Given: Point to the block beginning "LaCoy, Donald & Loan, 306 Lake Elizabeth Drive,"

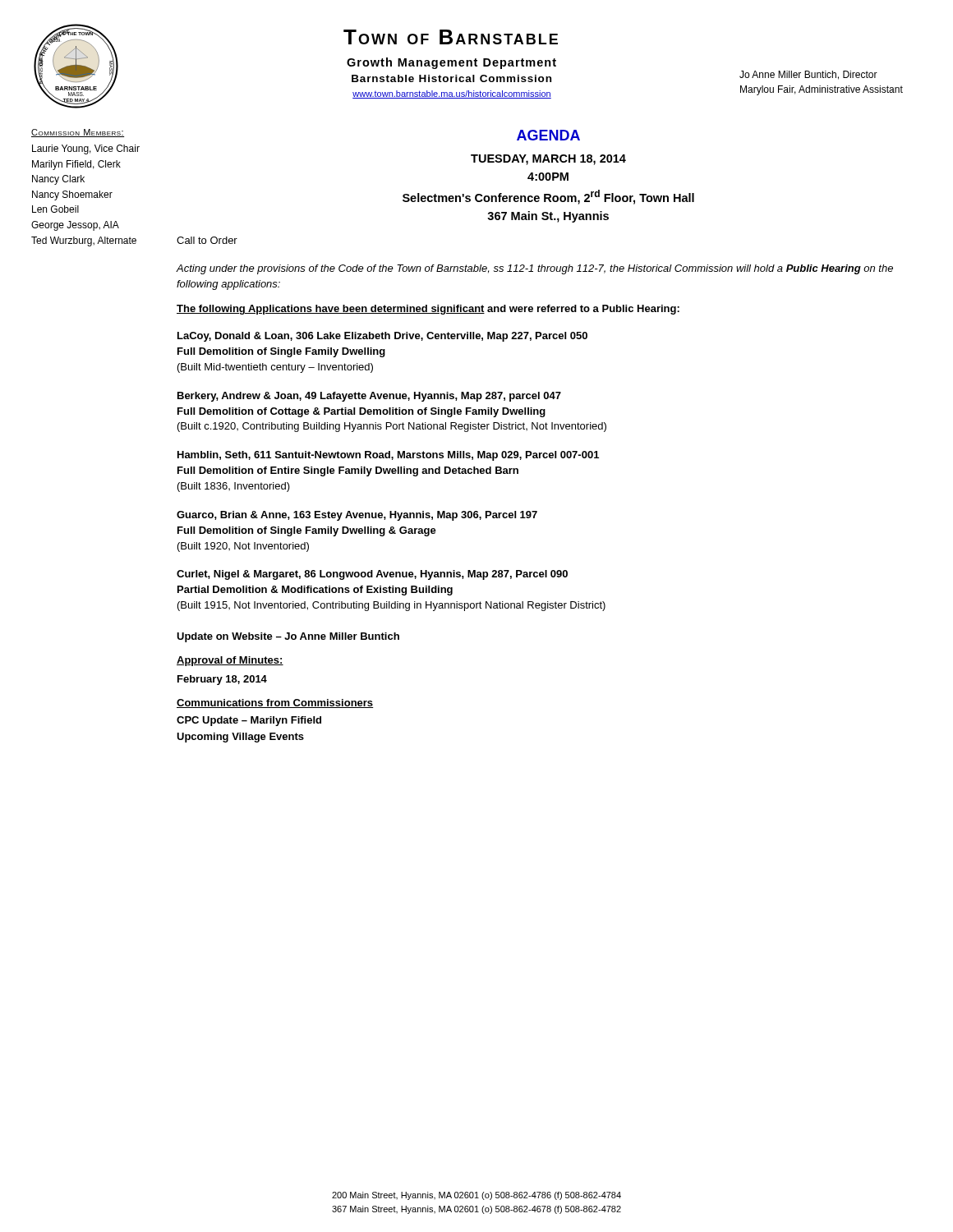Looking at the screenshot, I should [x=382, y=337].
